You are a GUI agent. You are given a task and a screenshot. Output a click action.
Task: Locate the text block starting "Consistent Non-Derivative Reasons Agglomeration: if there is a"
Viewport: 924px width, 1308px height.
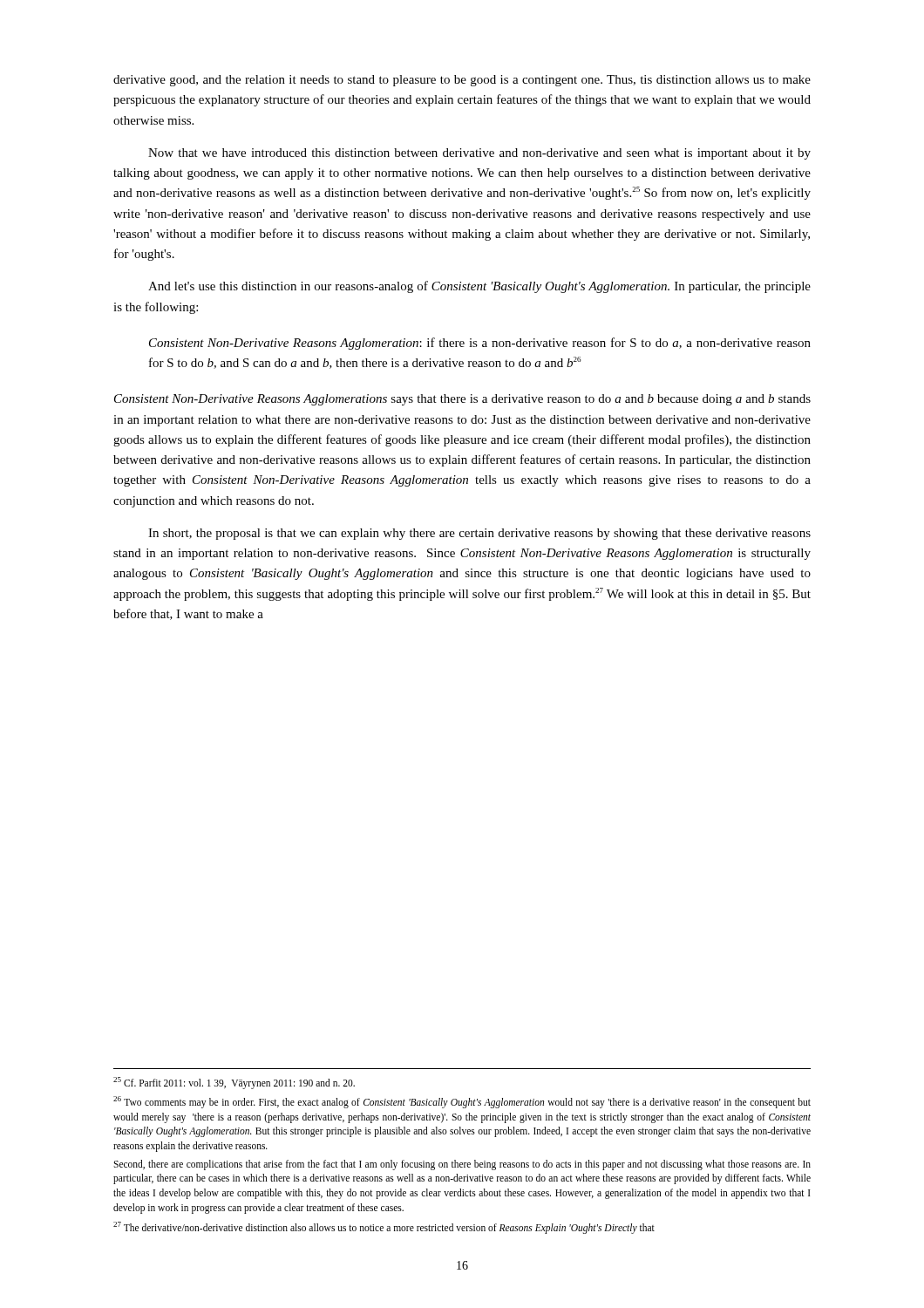click(x=479, y=353)
